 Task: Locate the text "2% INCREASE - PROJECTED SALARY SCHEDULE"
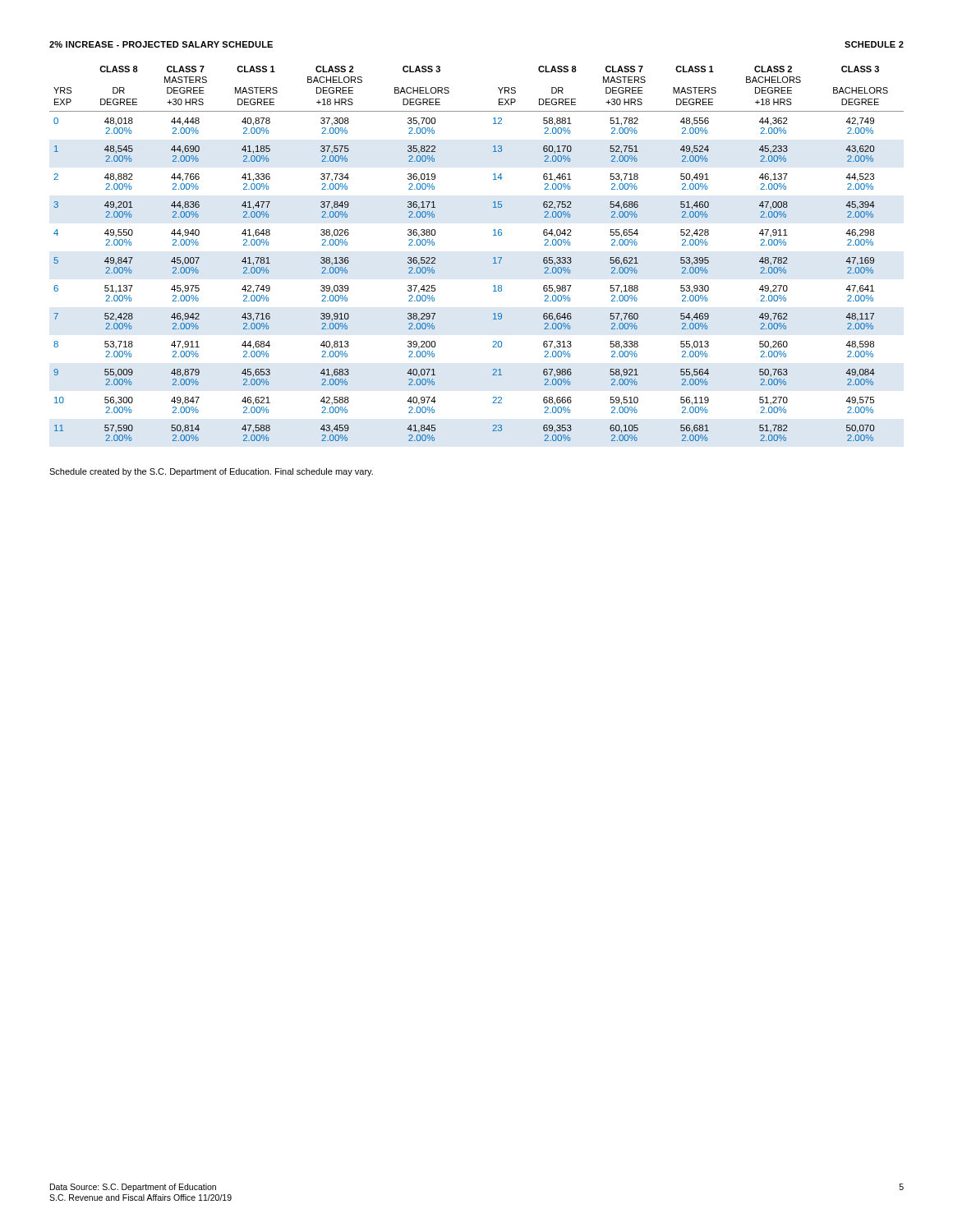point(161,44)
